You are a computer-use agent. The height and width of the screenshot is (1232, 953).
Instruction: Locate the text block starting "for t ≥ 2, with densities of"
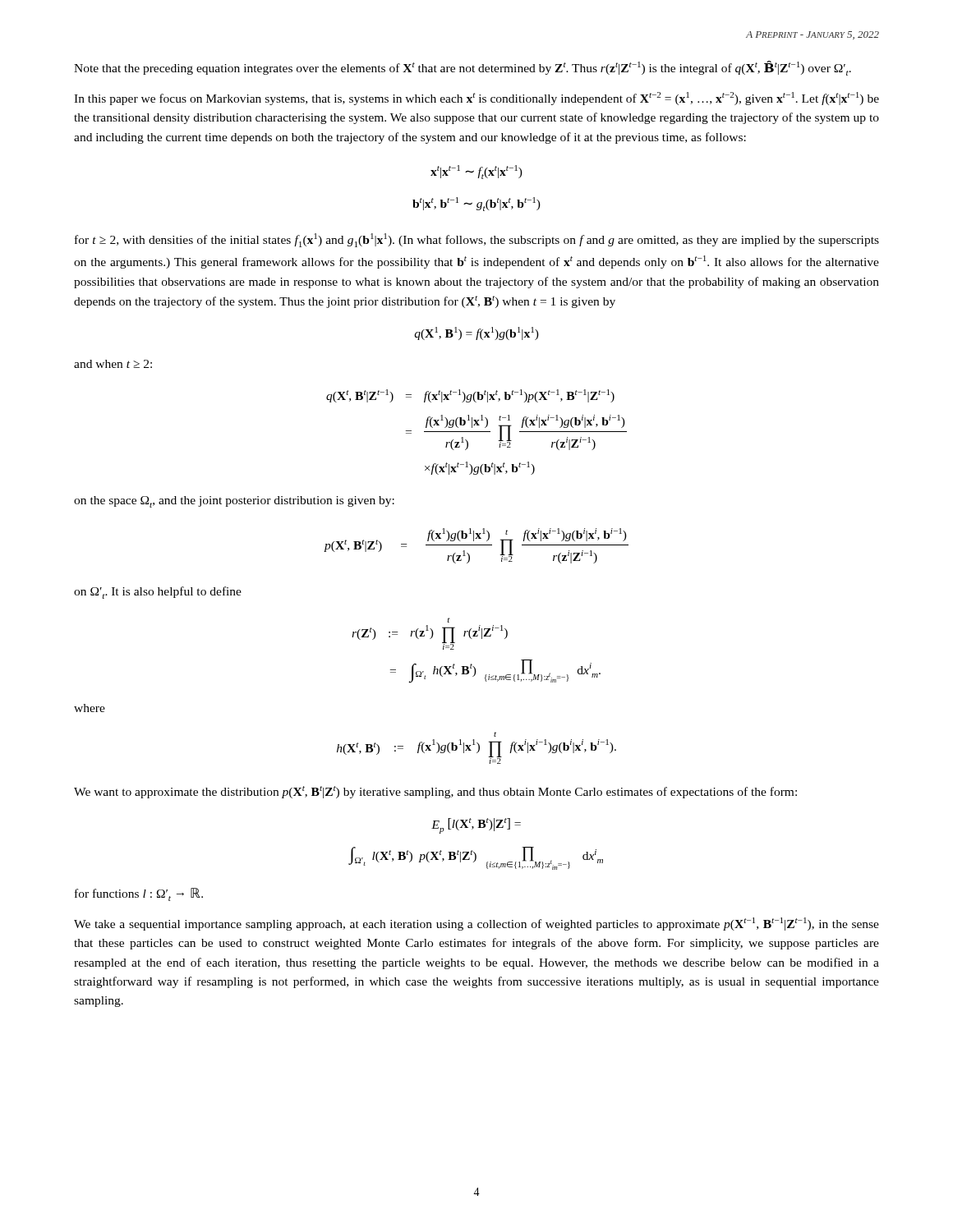point(476,270)
